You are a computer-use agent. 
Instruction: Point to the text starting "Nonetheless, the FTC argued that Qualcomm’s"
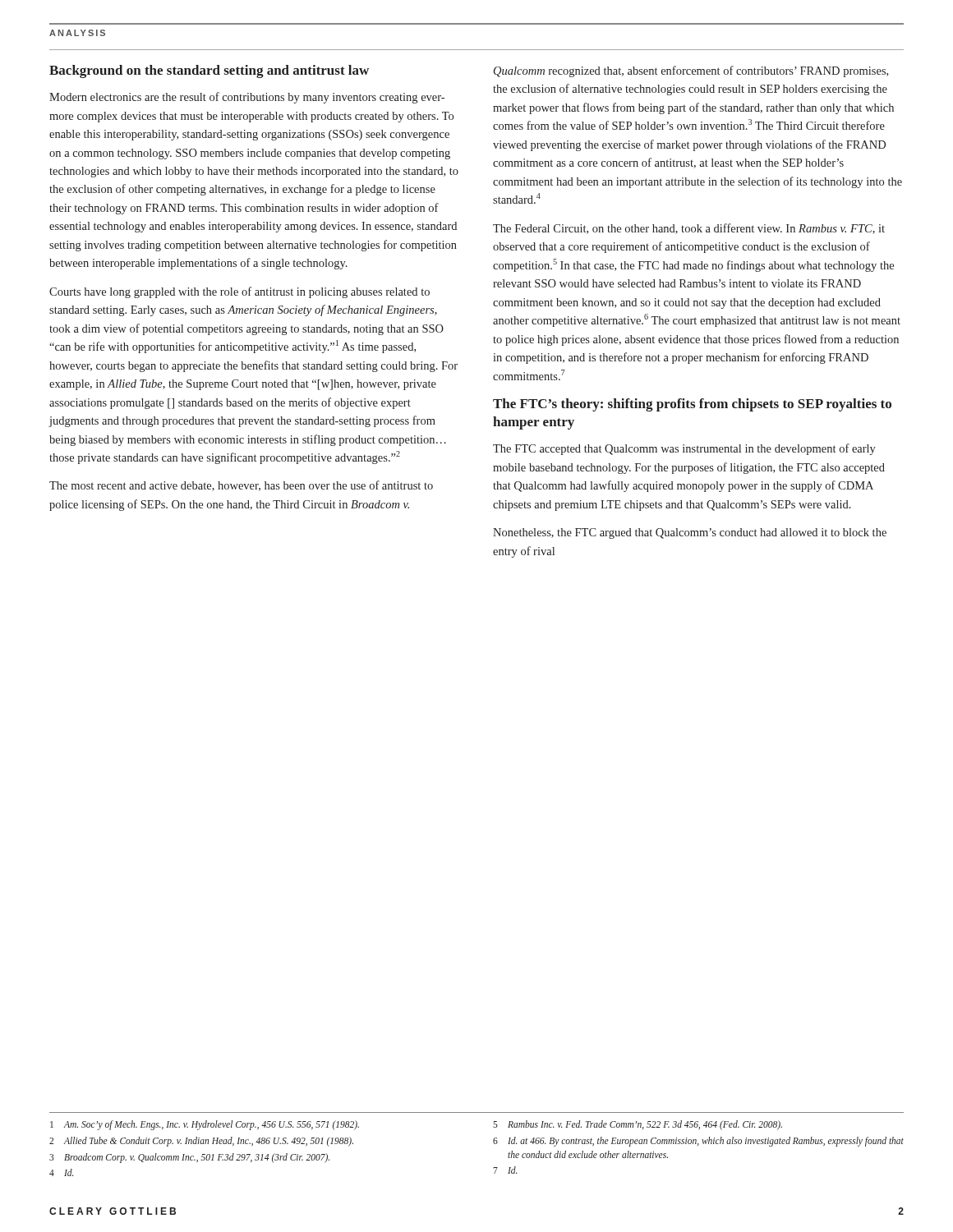point(690,541)
